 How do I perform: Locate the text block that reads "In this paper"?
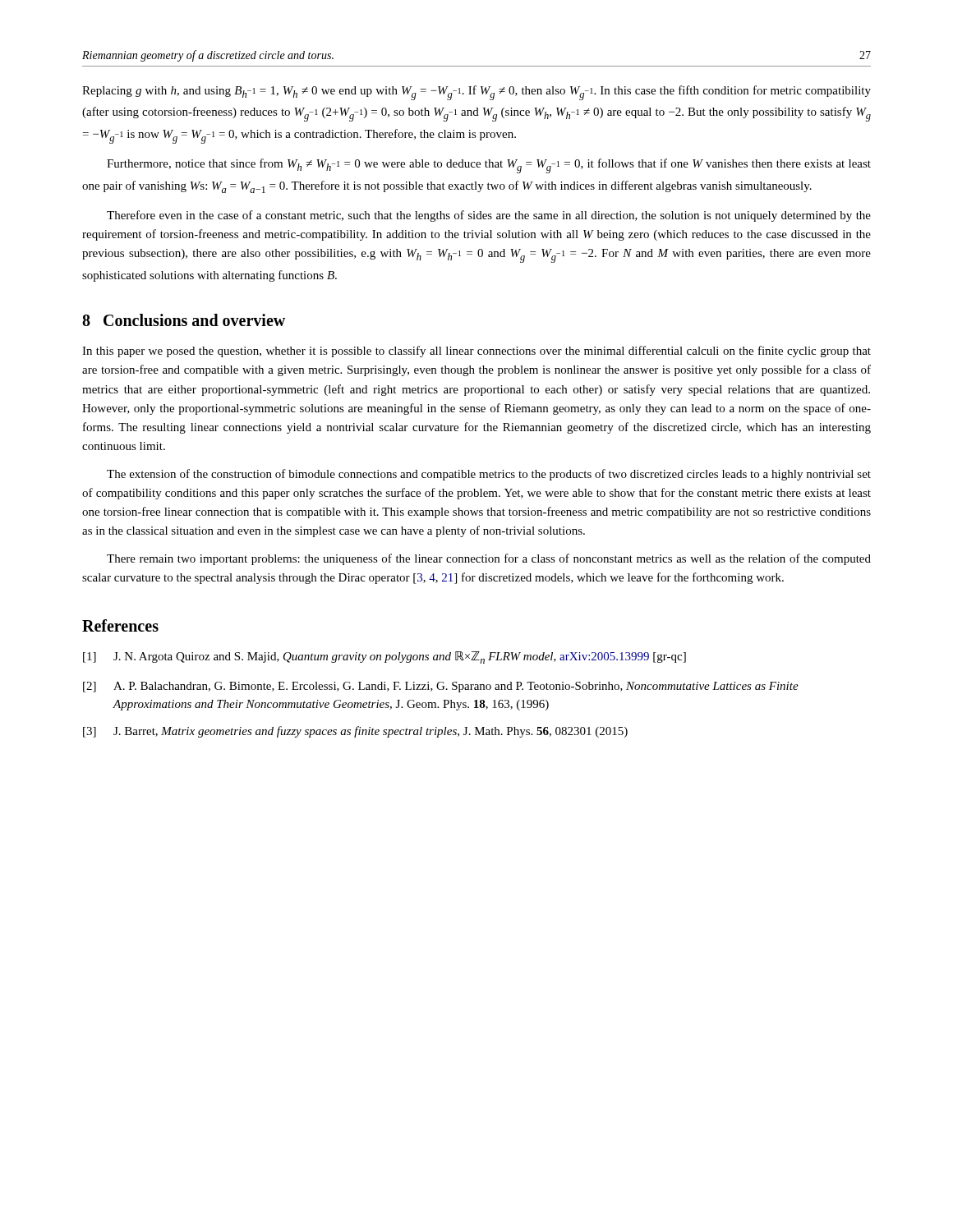click(x=476, y=399)
